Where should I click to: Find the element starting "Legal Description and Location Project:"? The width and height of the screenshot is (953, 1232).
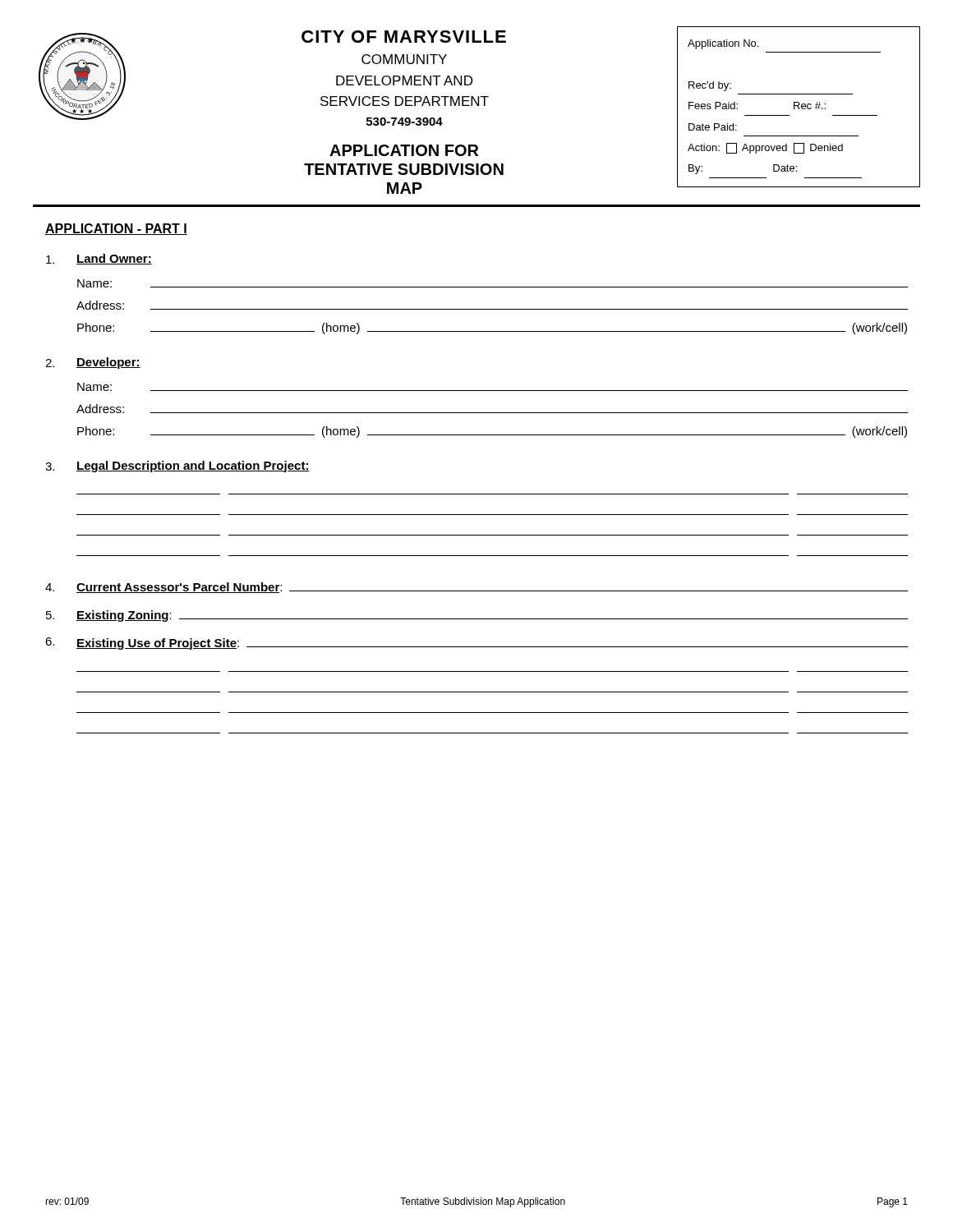(193, 465)
